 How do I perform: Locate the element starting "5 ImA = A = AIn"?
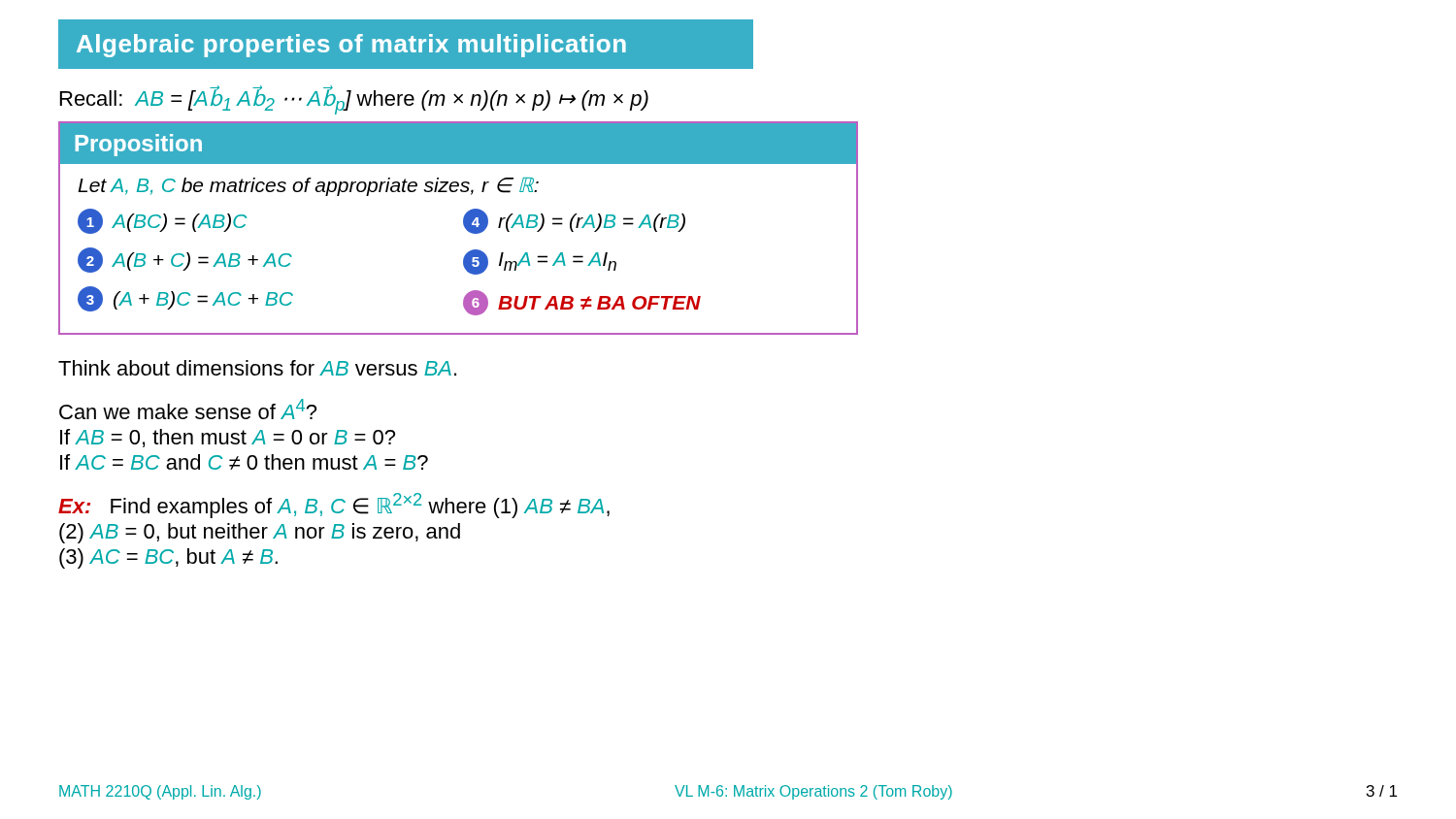(x=540, y=262)
